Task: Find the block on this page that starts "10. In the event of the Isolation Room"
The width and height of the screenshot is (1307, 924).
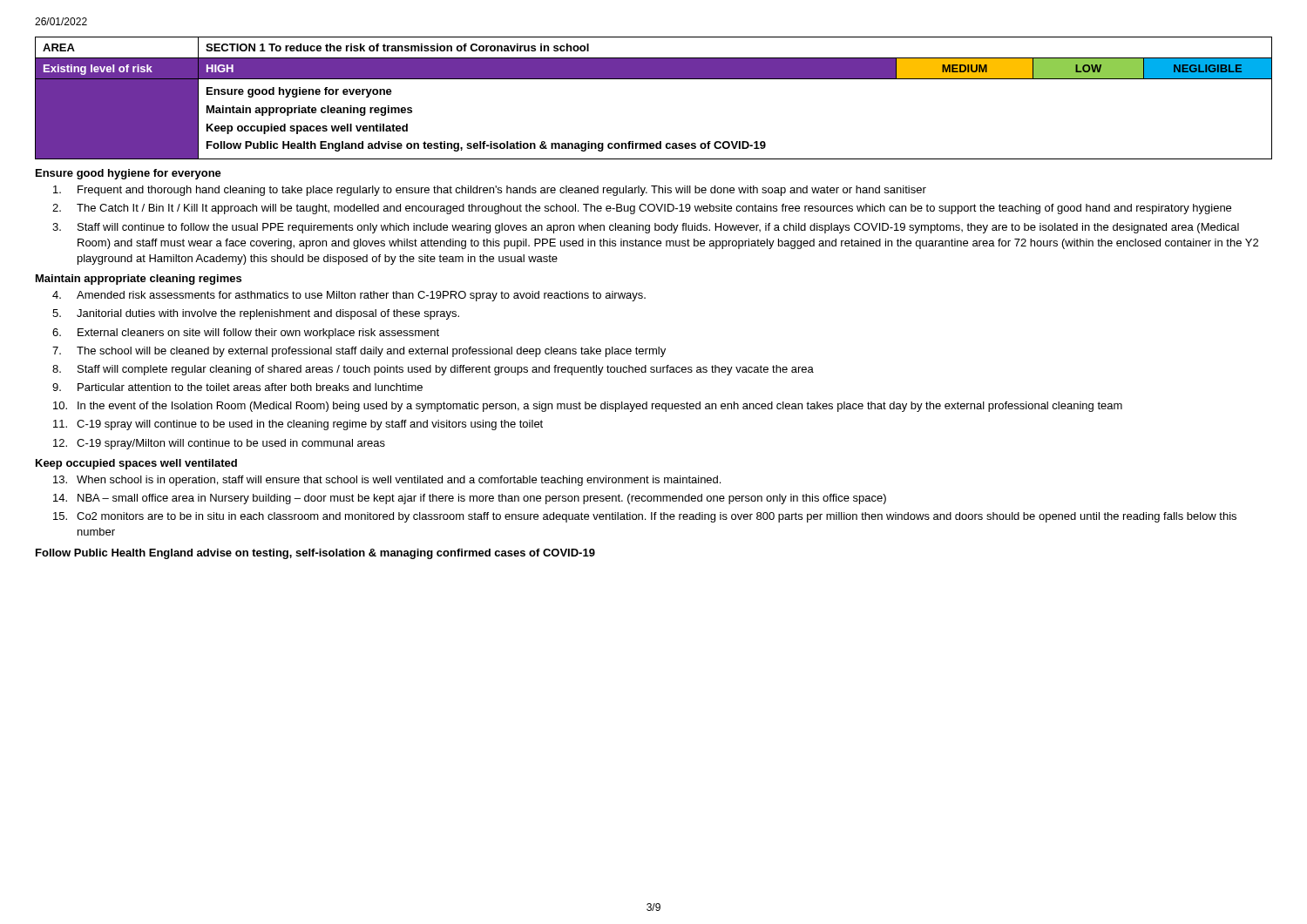Action: click(587, 406)
